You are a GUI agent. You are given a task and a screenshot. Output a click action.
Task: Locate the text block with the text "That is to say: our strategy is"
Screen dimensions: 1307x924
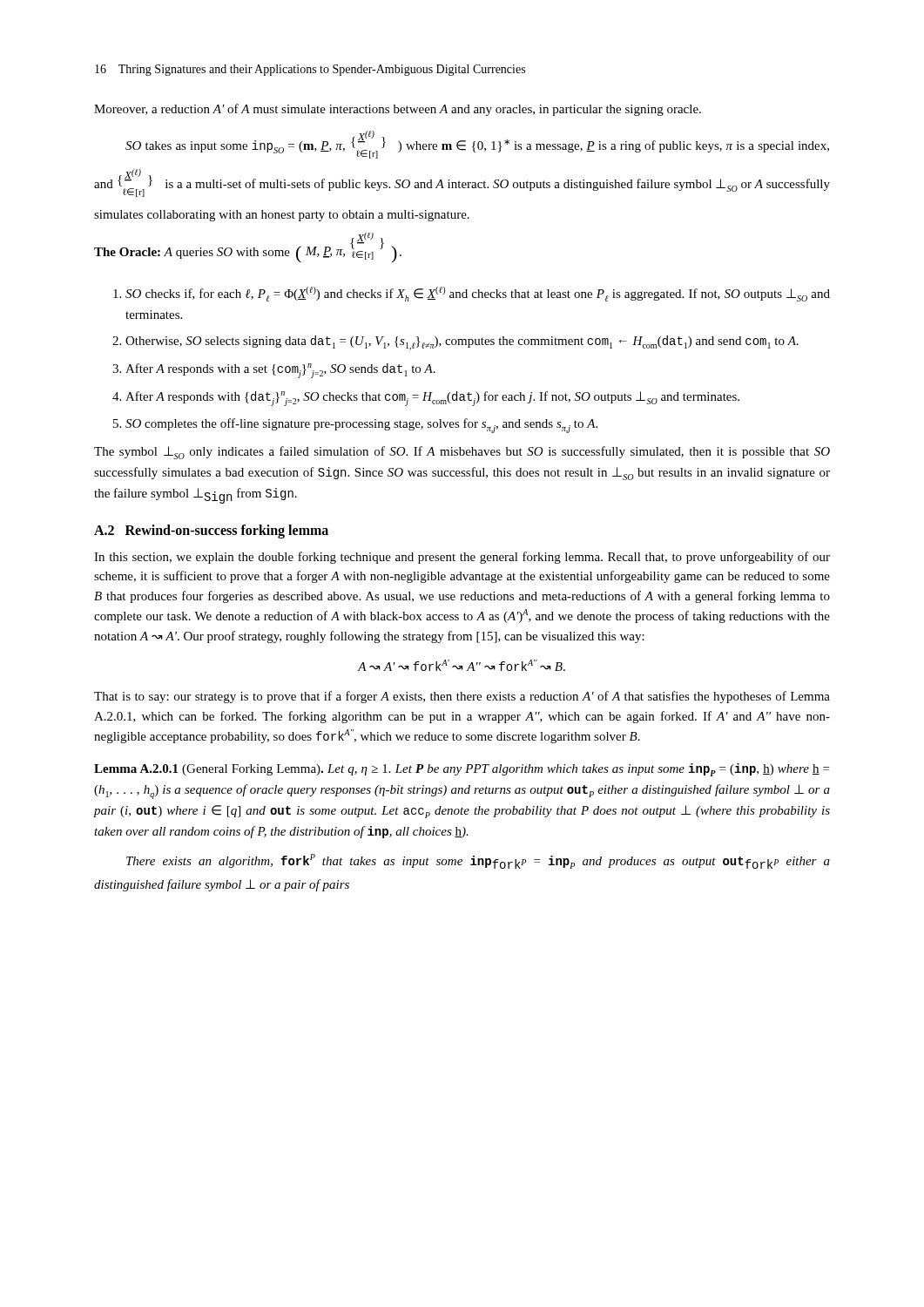point(462,717)
